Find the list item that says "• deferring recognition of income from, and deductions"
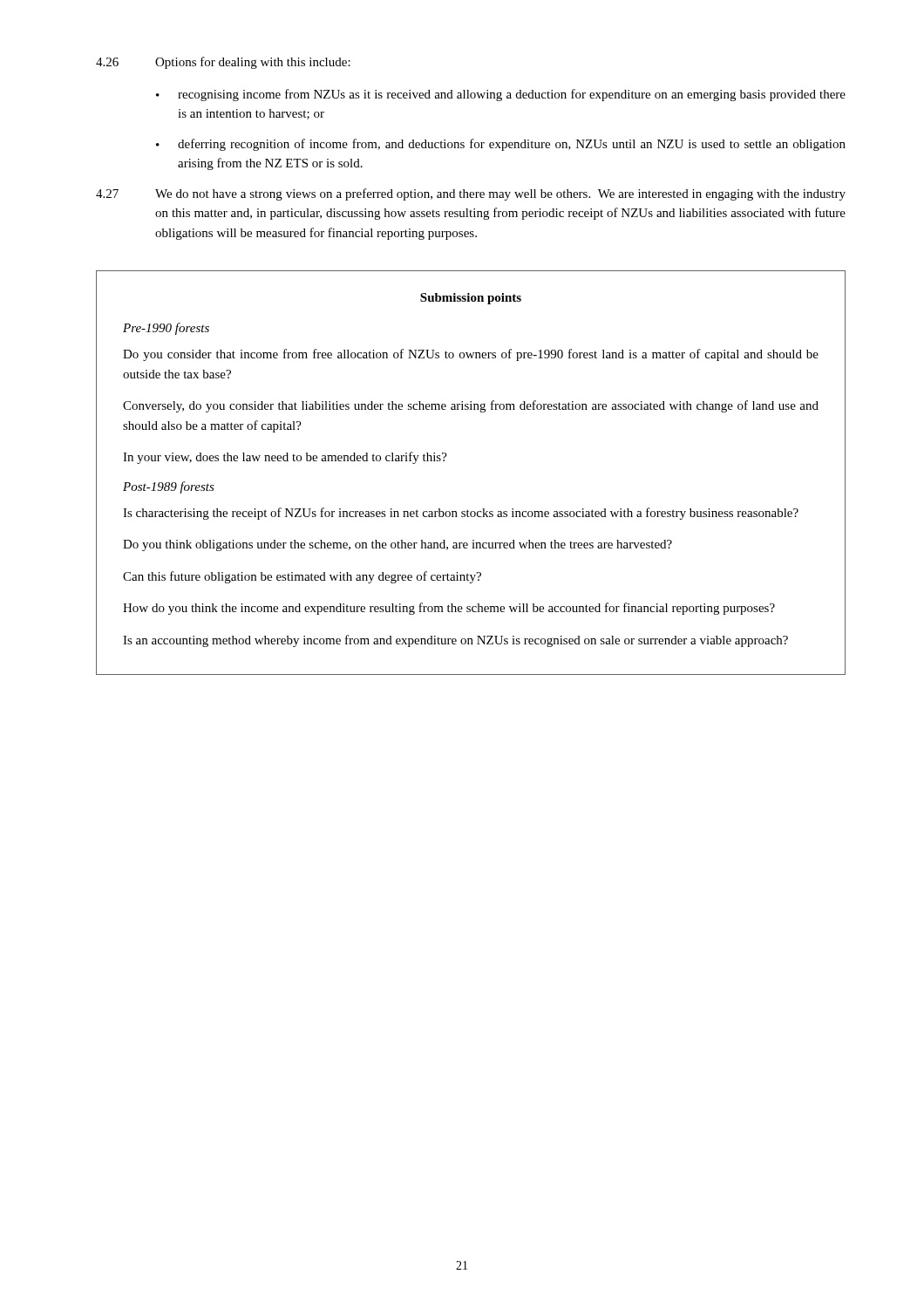Viewport: 924px width, 1308px height. click(x=500, y=153)
